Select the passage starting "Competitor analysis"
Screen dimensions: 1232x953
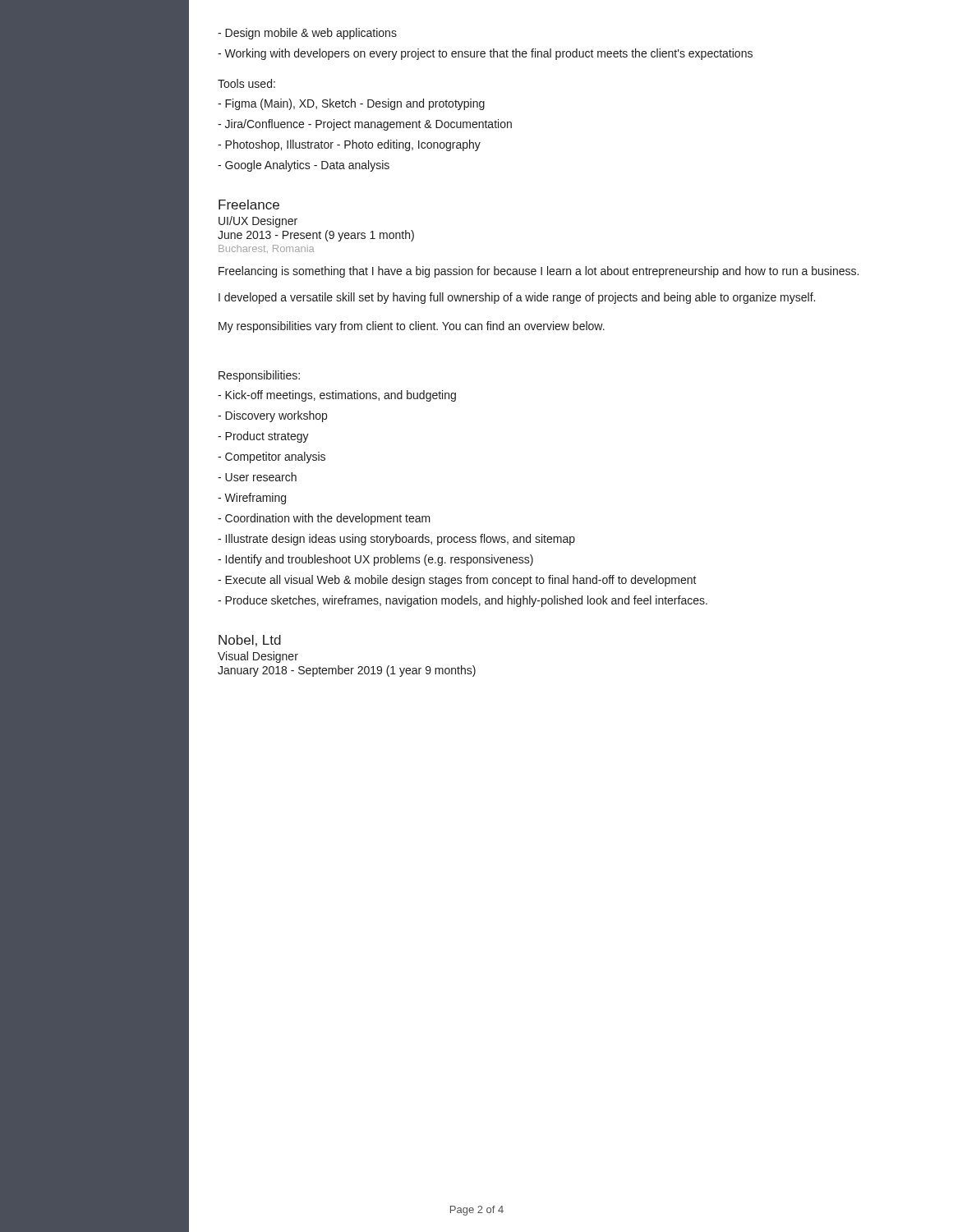pos(272,457)
